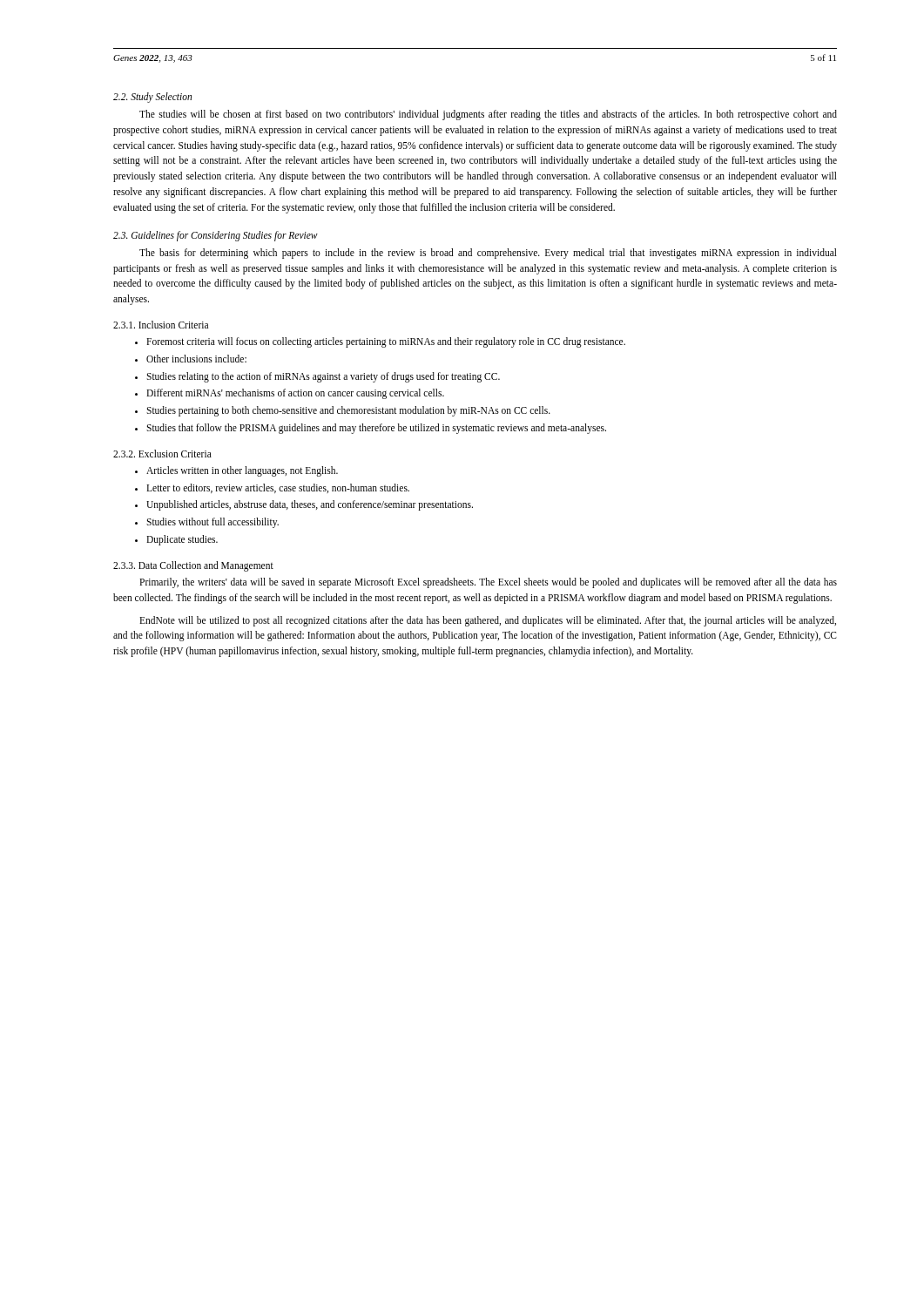Image resolution: width=924 pixels, height=1307 pixels.
Task: Point to the element starting "Foremost criteria will focus on collecting articles pertaining"
Action: [x=492, y=342]
